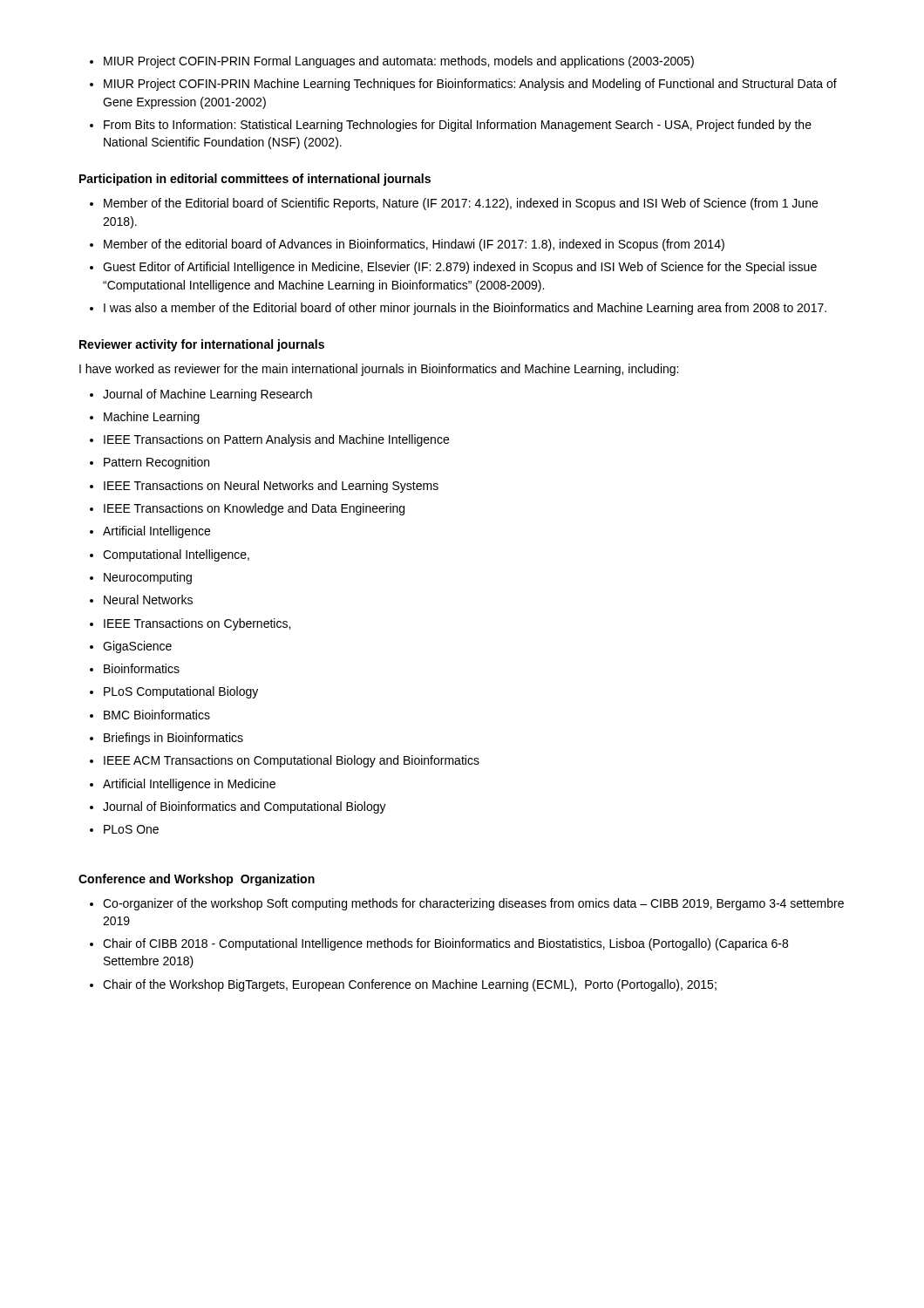Find the section header with the text "Conference and Workshop Organization"
The image size is (924, 1308).
click(x=197, y=879)
